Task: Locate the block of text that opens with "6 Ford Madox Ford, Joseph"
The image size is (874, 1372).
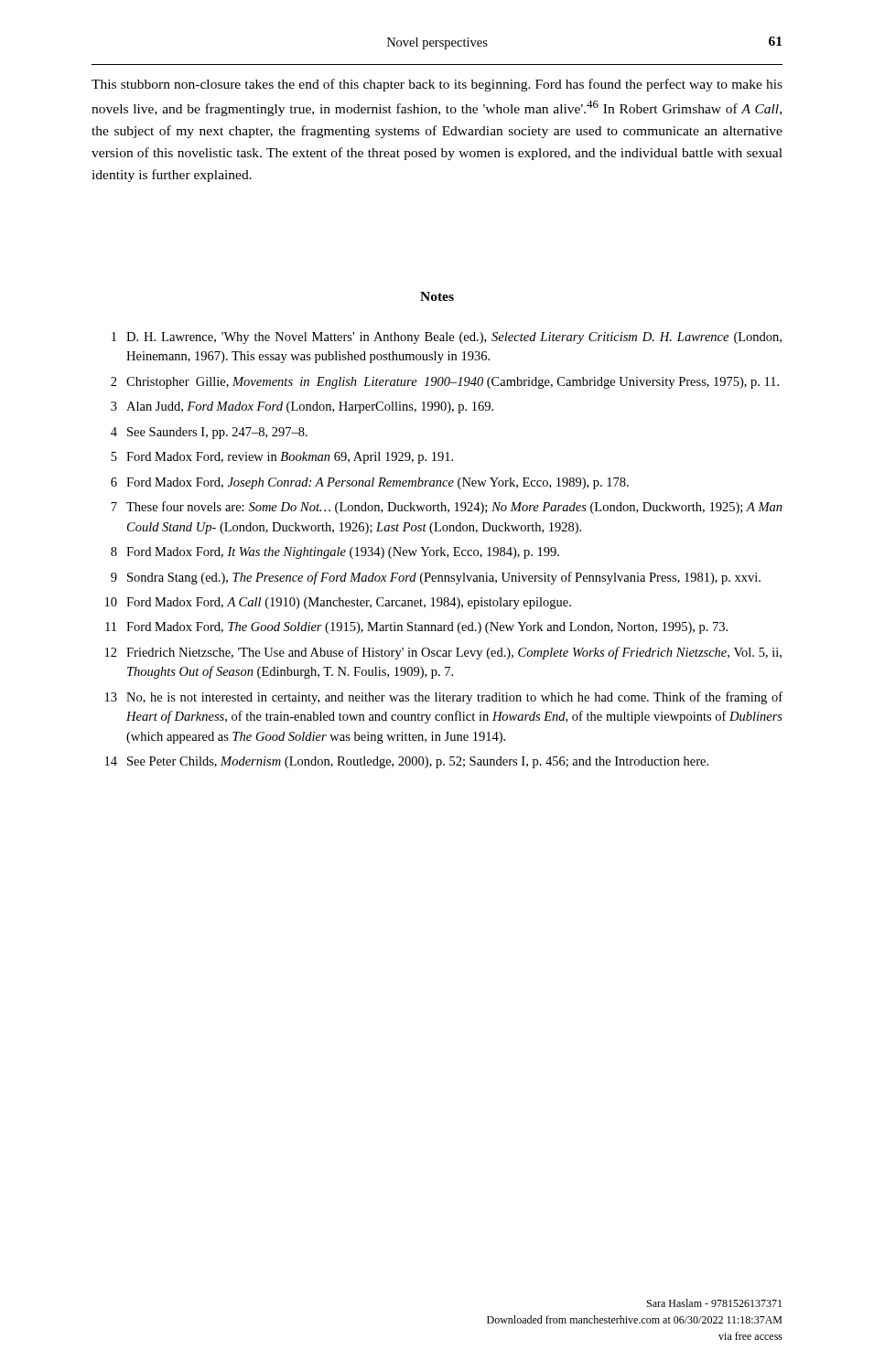Action: [437, 482]
